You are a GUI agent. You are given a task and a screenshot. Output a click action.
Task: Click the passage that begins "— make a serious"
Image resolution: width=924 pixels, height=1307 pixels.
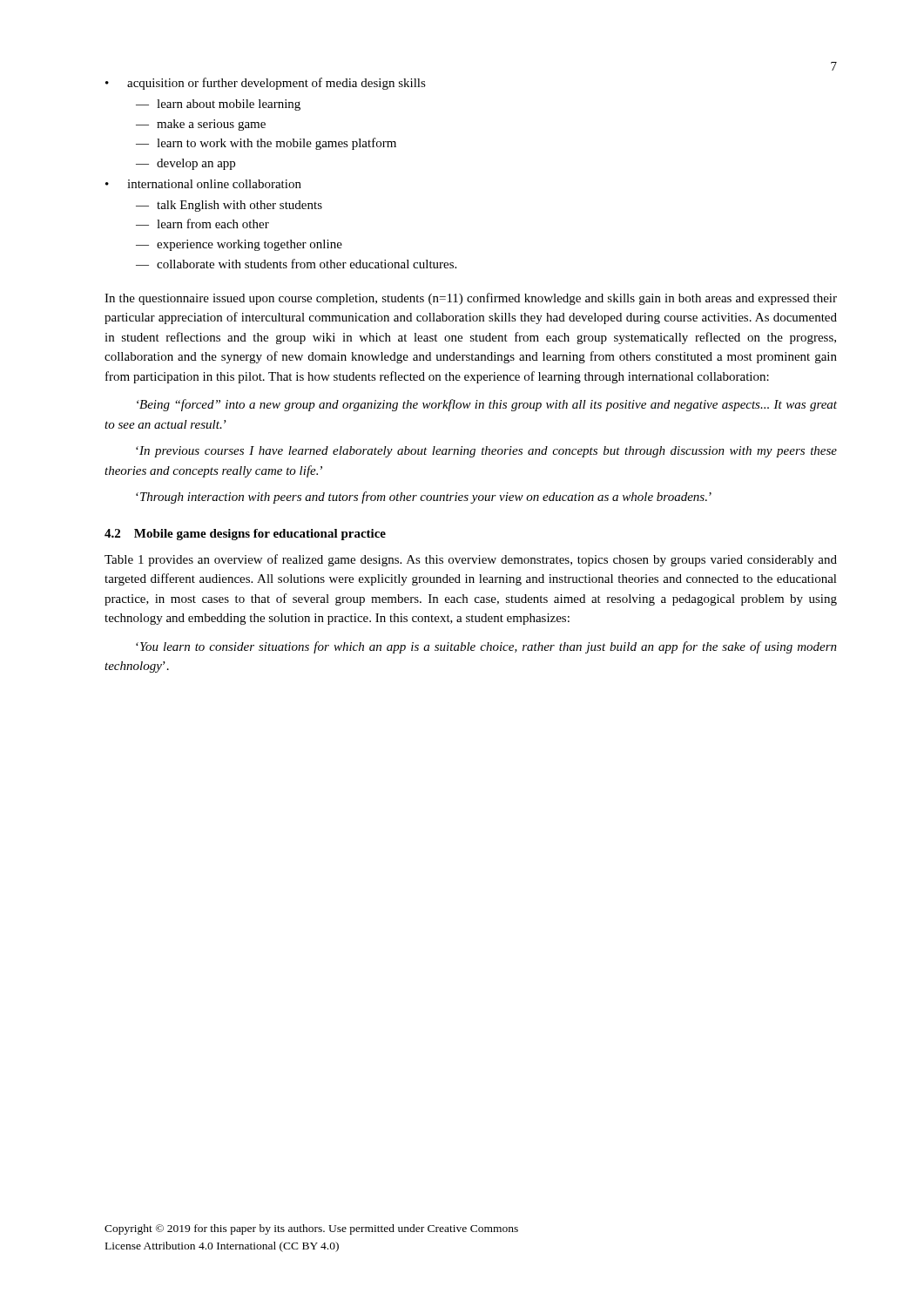click(201, 124)
